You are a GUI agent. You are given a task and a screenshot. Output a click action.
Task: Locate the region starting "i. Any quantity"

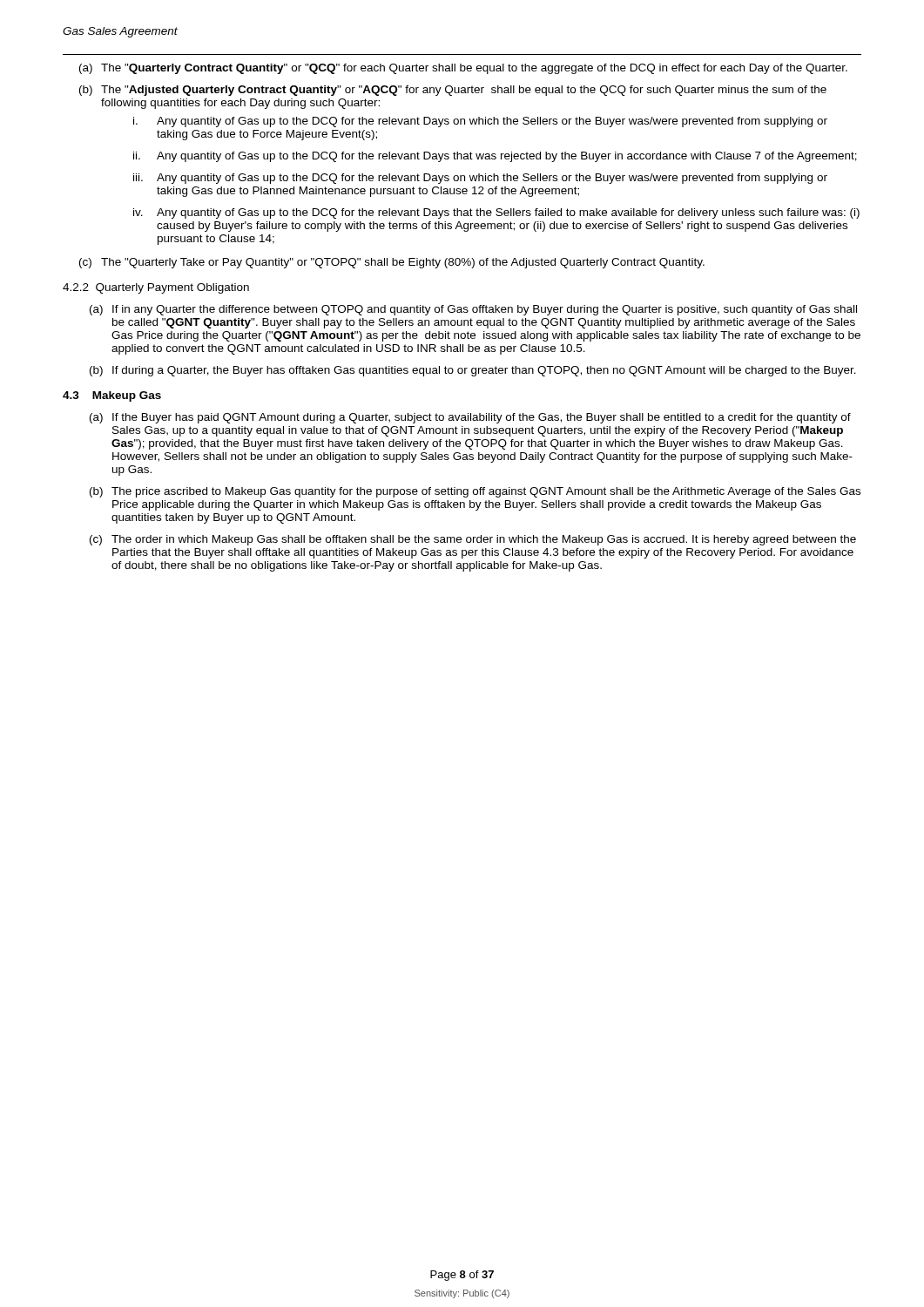497,127
